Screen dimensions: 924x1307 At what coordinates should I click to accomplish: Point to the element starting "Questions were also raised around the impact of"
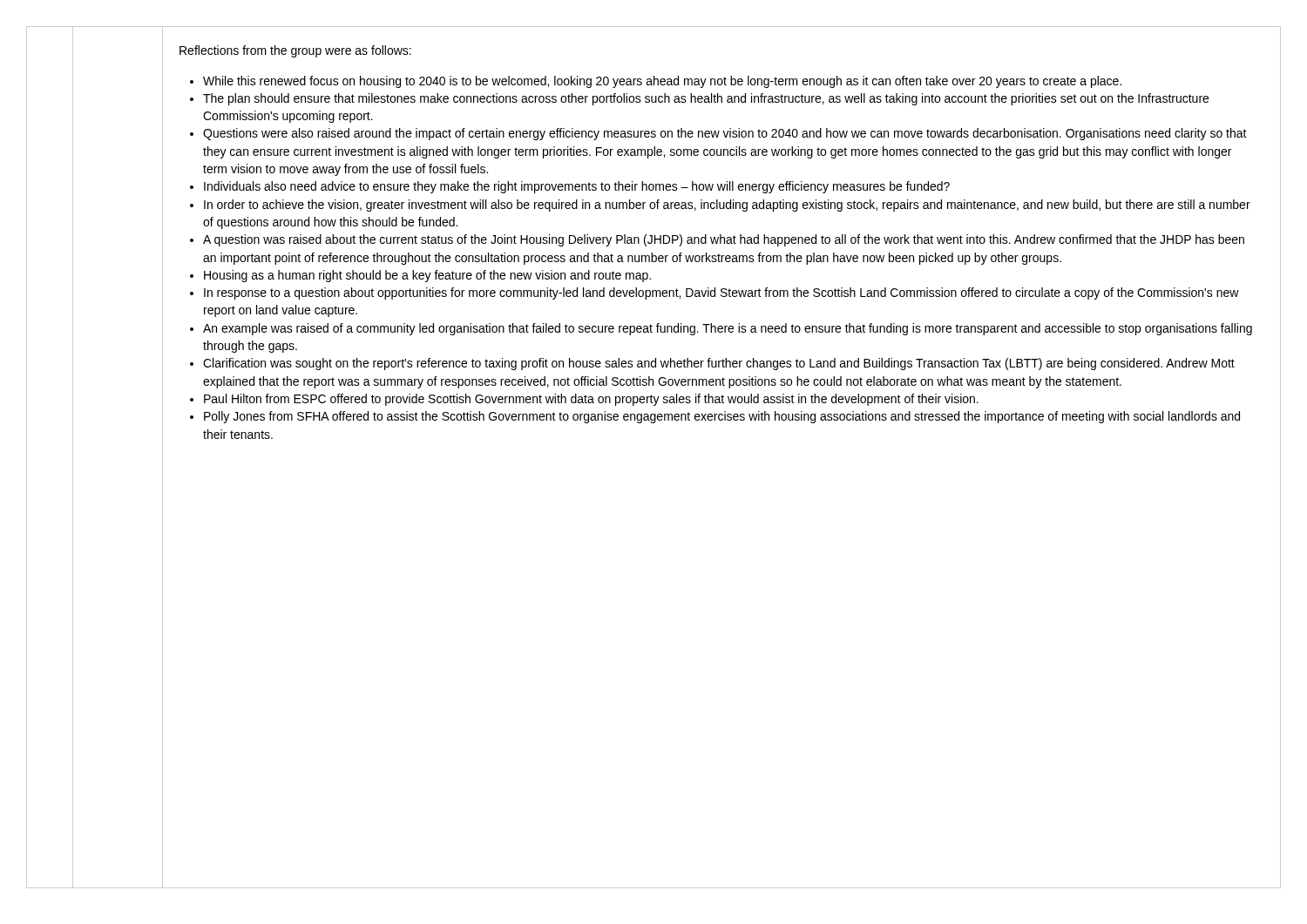[x=731, y=151]
